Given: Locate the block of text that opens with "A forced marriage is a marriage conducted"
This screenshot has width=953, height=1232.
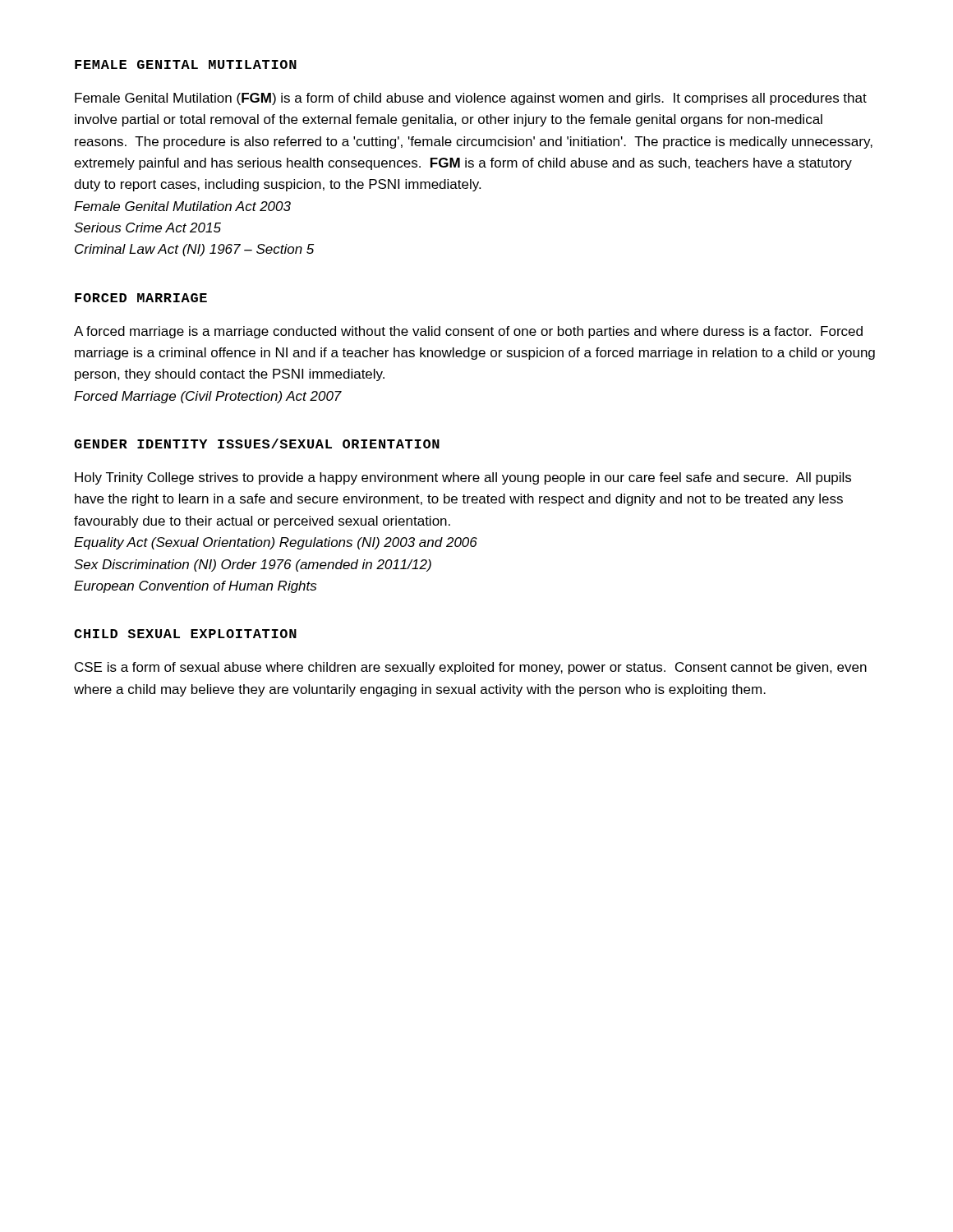Looking at the screenshot, I should point(475,364).
